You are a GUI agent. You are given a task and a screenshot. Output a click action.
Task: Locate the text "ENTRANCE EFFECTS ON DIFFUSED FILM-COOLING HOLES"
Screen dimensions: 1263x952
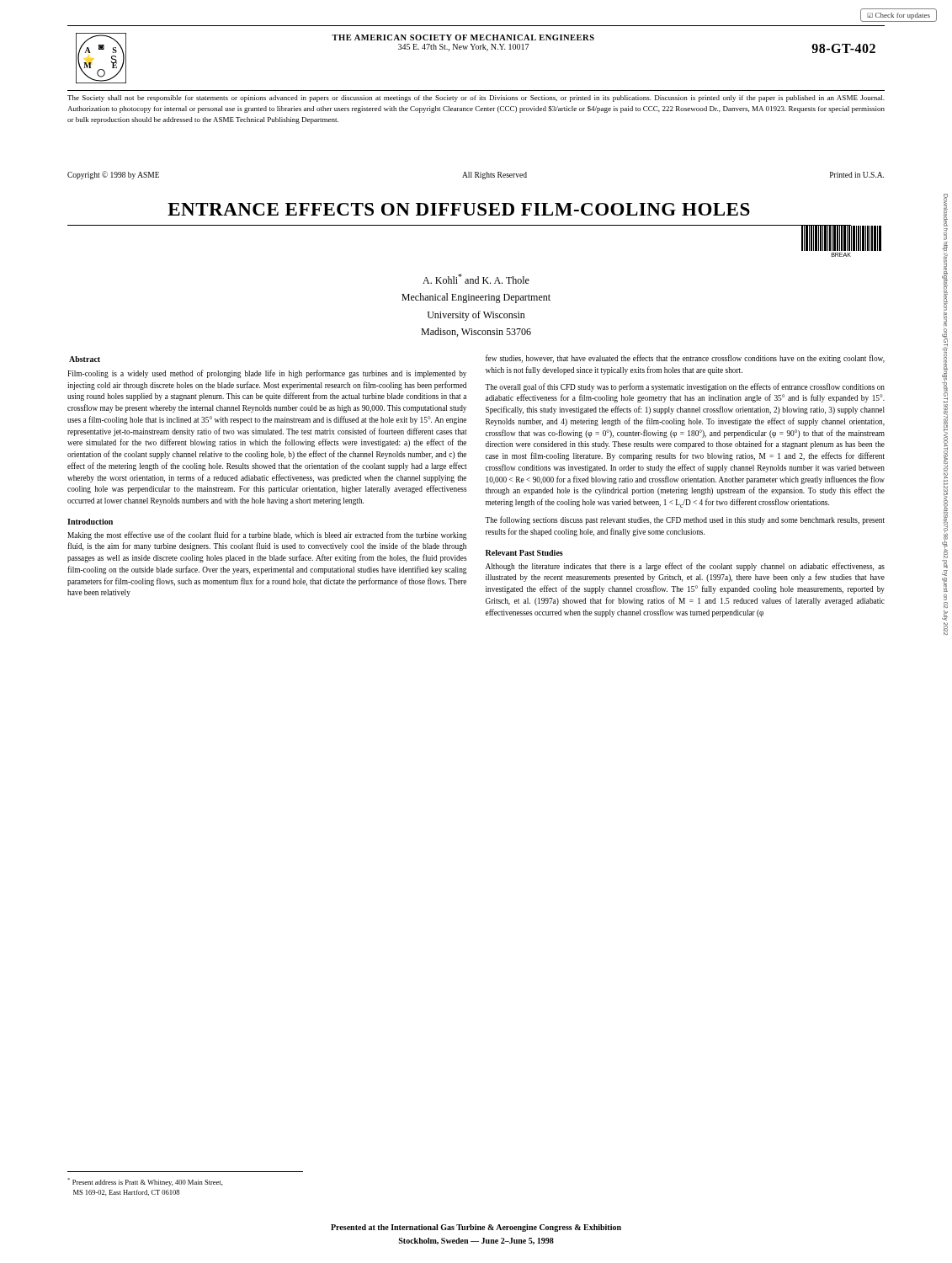[x=459, y=212]
